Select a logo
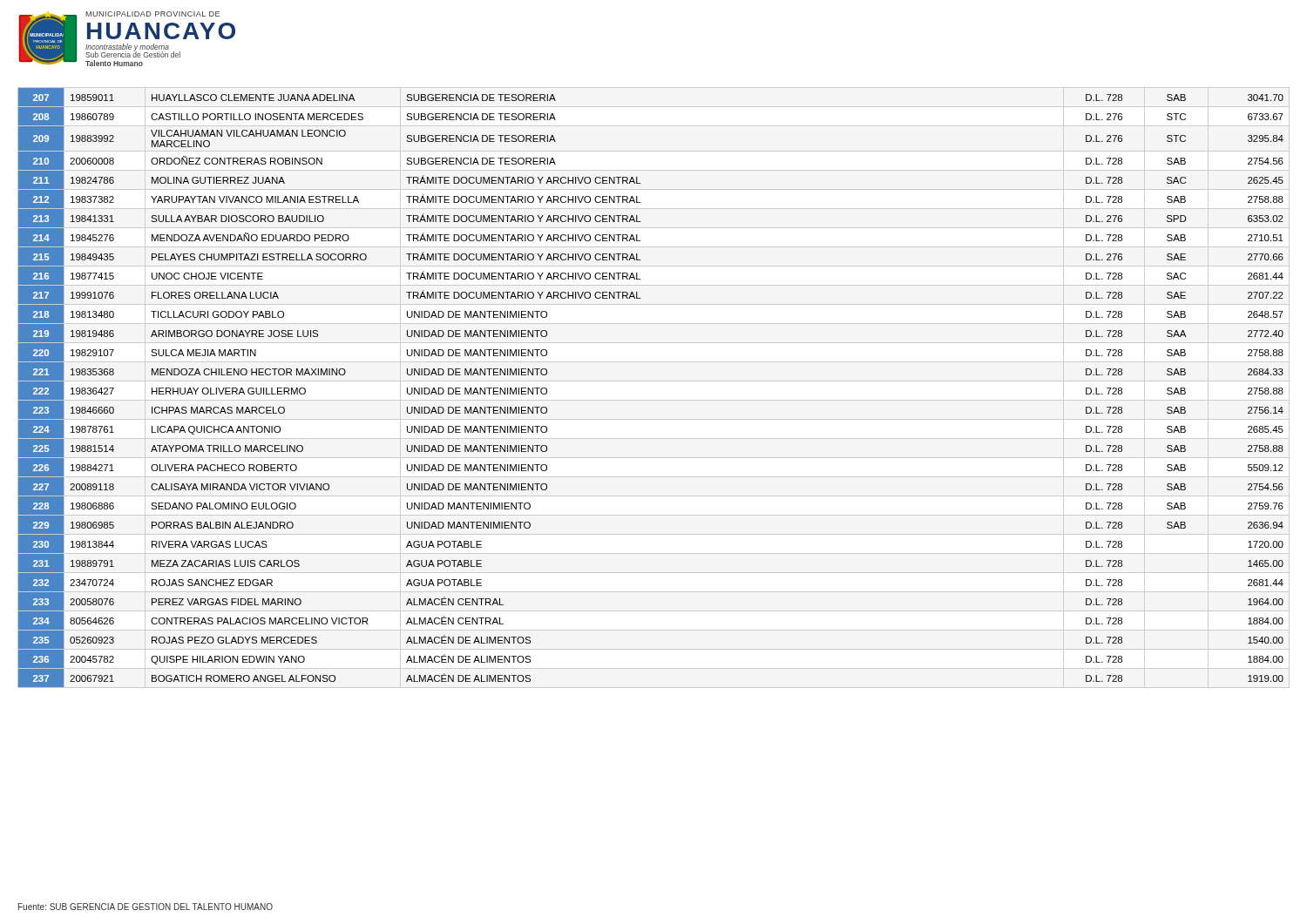This screenshot has width=1307, height=924. pyautogui.click(x=128, y=39)
